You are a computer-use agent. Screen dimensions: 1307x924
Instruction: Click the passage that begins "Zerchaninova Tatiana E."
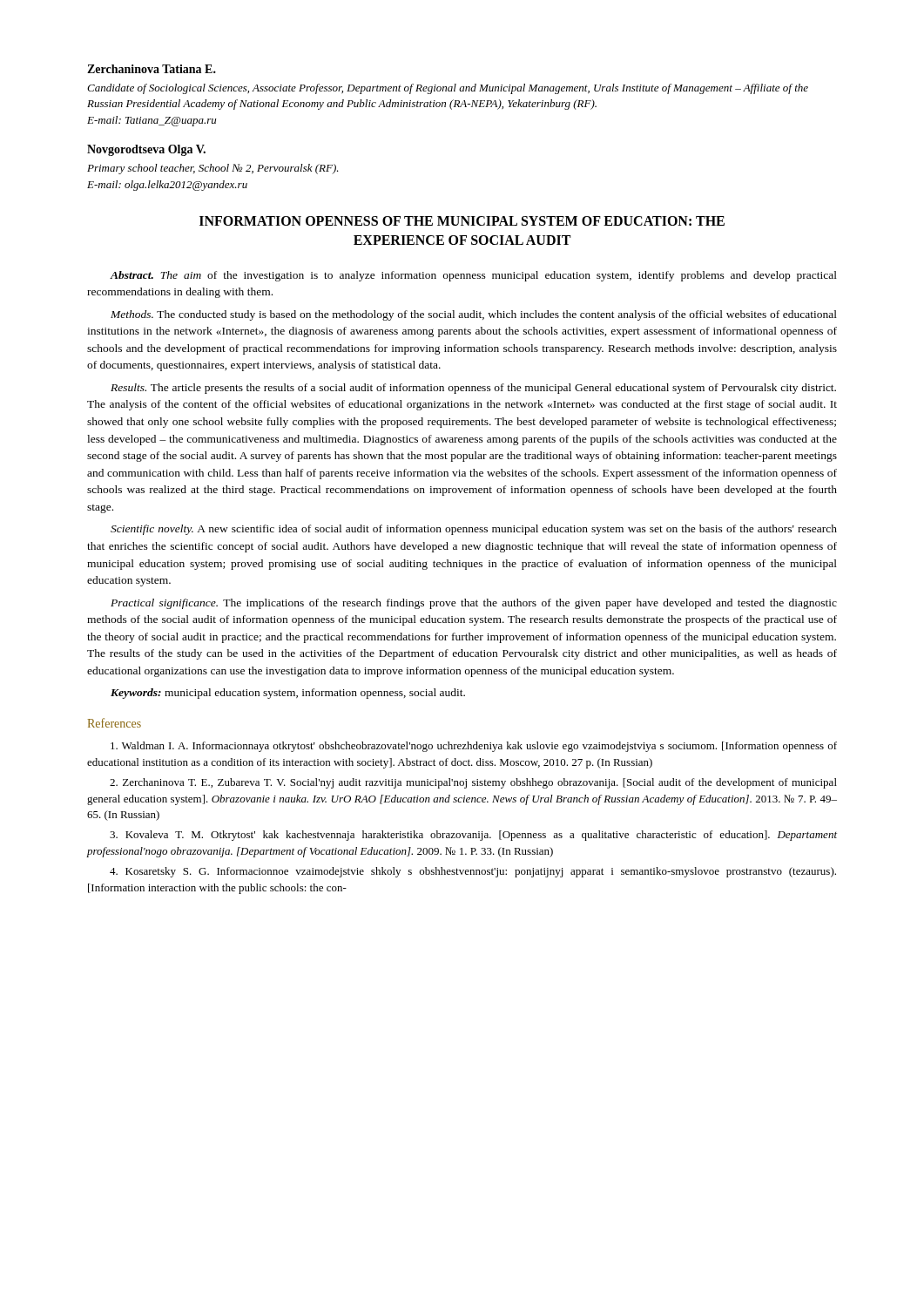[x=462, y=95]
